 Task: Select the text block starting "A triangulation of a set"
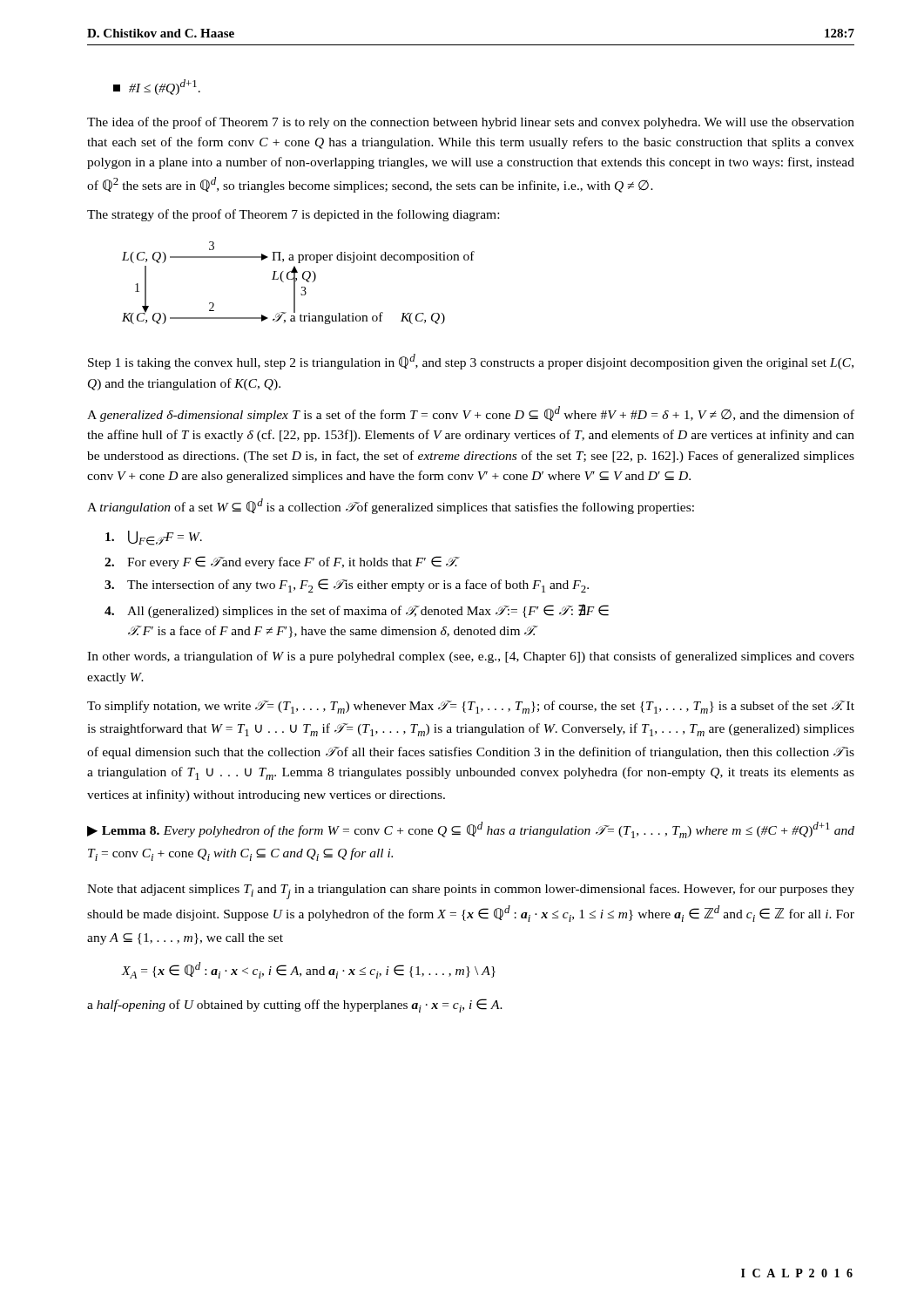tap(471, 506)
